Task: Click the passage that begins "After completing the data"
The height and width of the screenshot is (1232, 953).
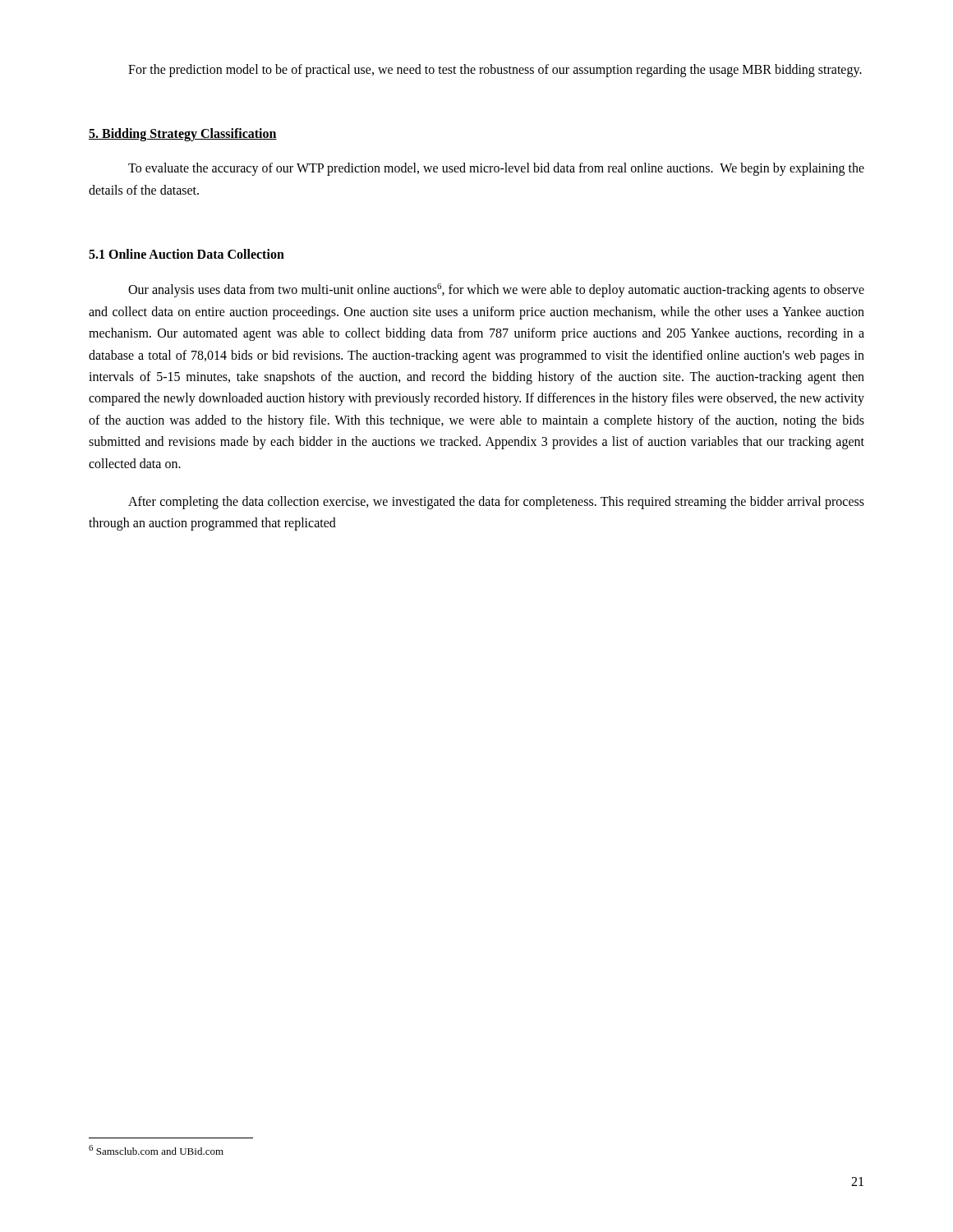Action: tap(476, 512)
